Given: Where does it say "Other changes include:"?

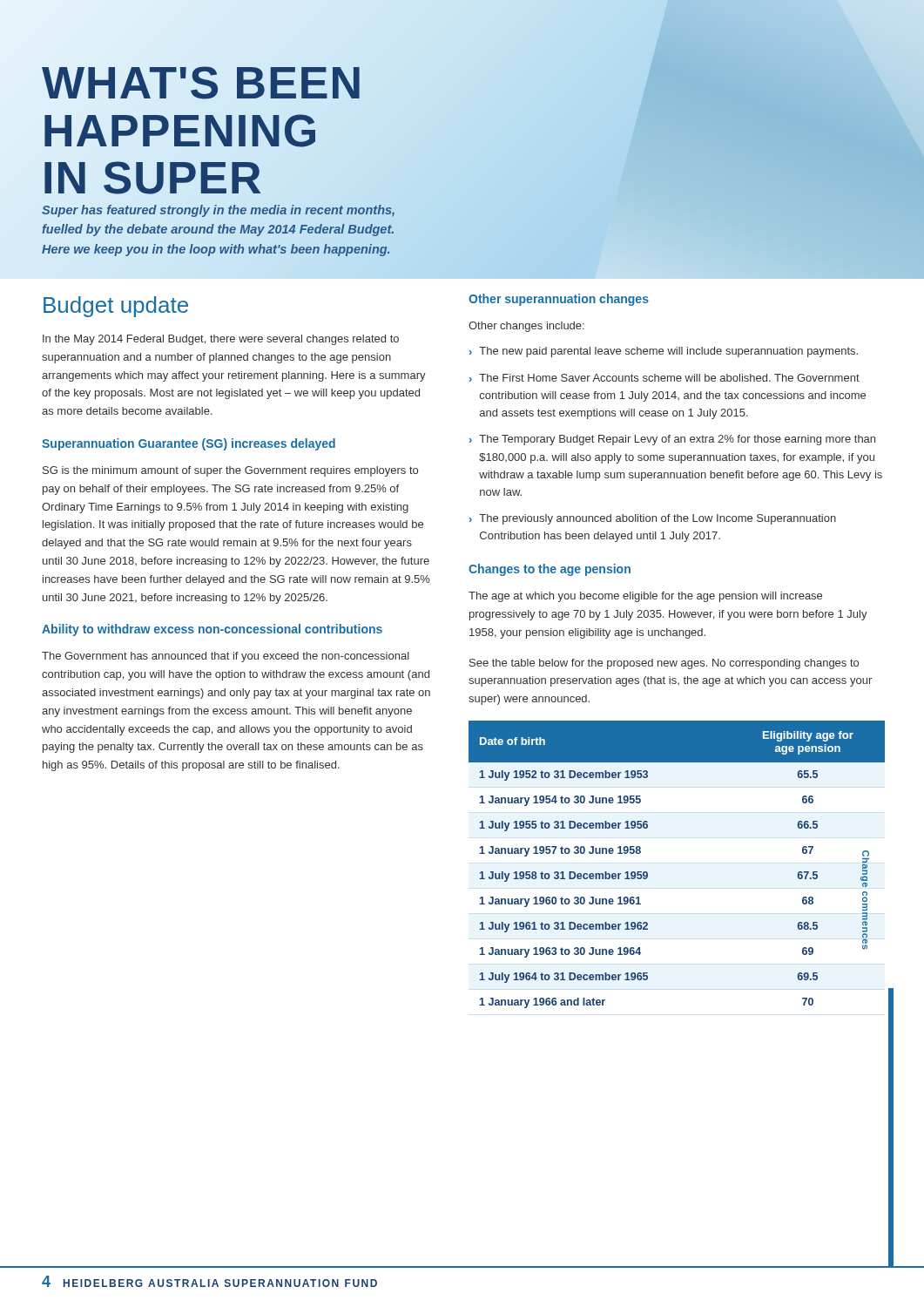Looking at the screenshot, I should pos(526,327).
